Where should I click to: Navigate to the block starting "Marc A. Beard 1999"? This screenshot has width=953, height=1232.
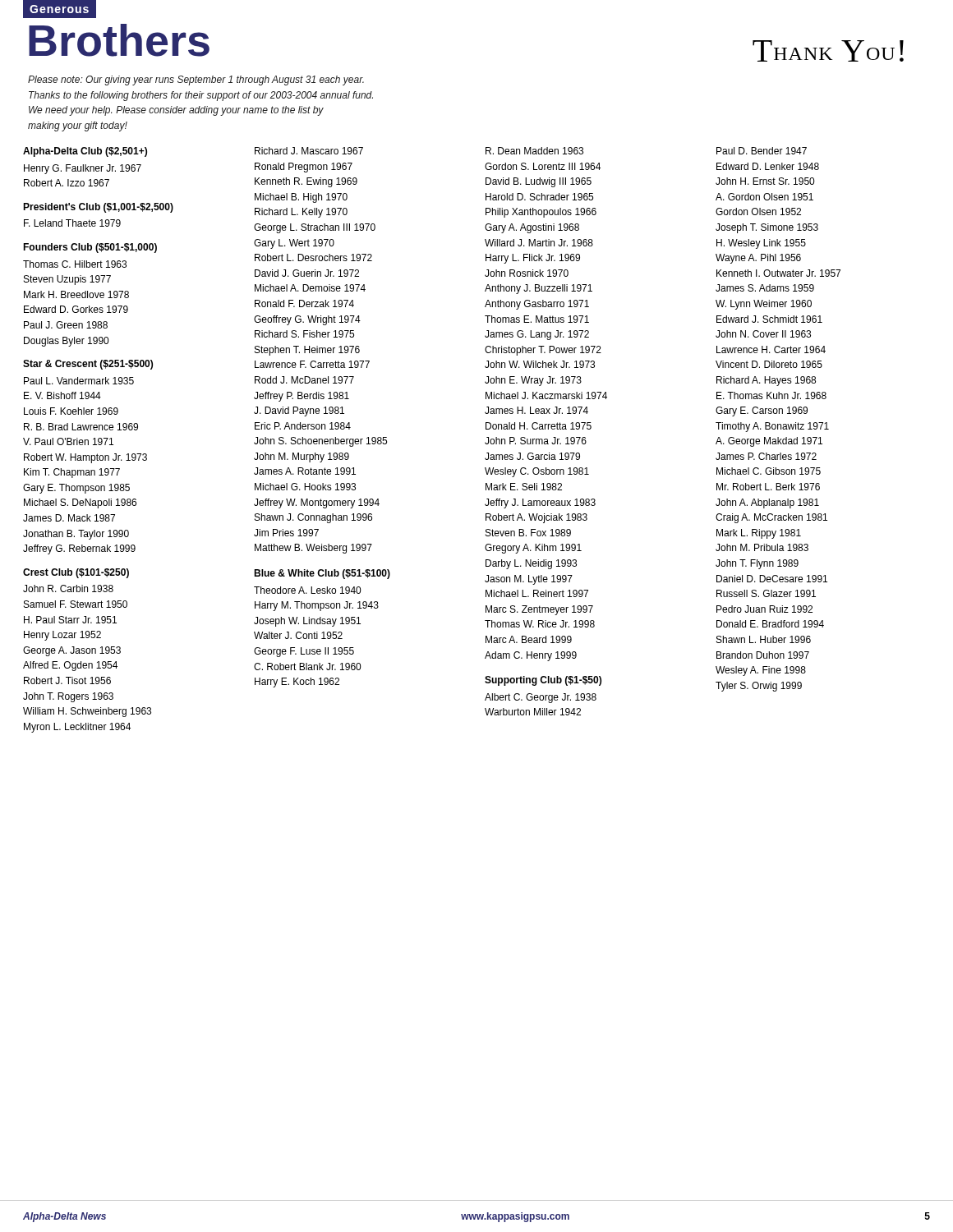tap(529, 639)
